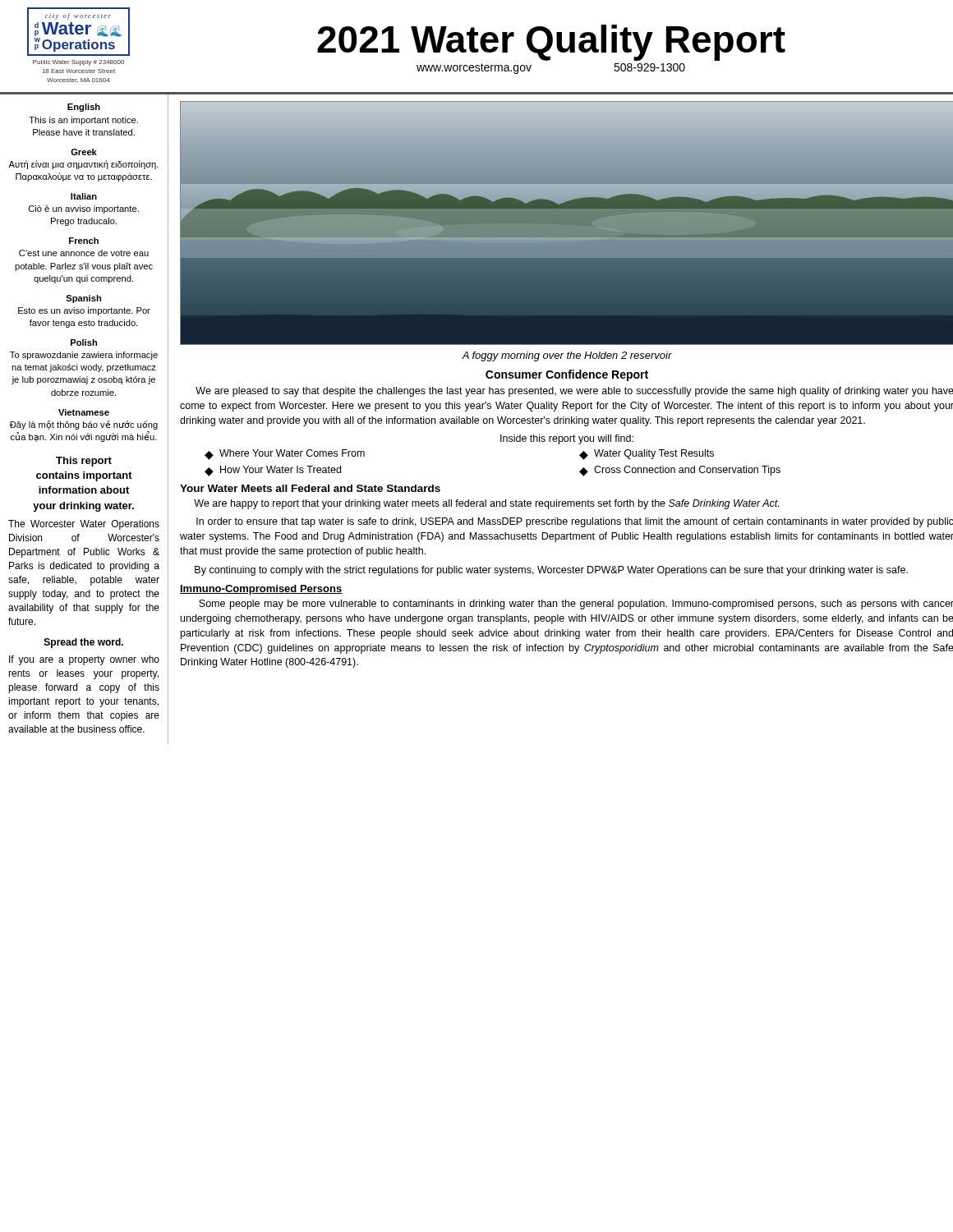Screen dimensions: 1232x953
Task: Click on the text block that reads "Vietnamese Đây là một thông báo về"
Action: pos(84,424)
